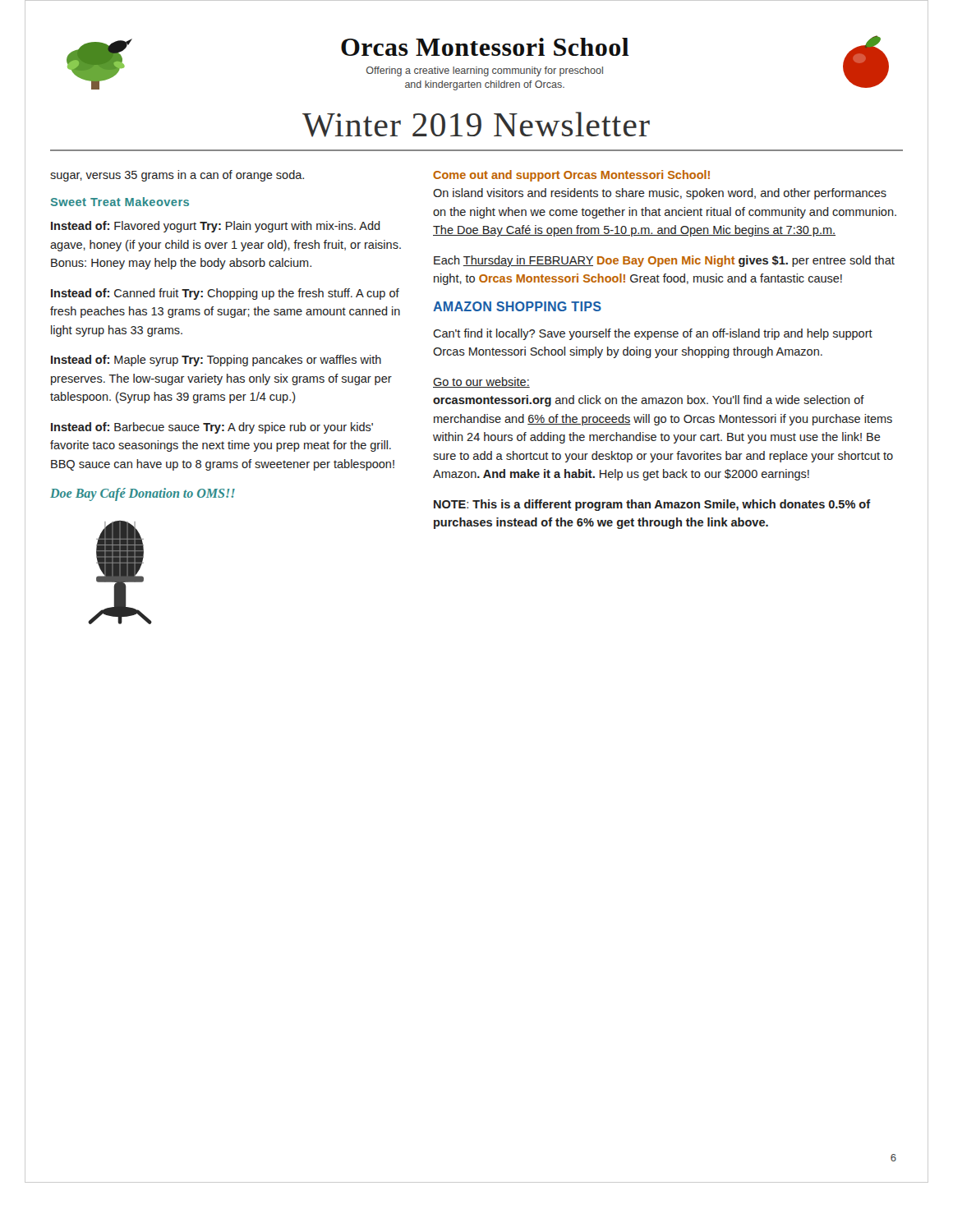This screenshot has height=1232, width=953.
Task: Select the text block starting "Can't find it locally? Save yourself the expense"
Action: pyautogui.click(x=653, y=343)
